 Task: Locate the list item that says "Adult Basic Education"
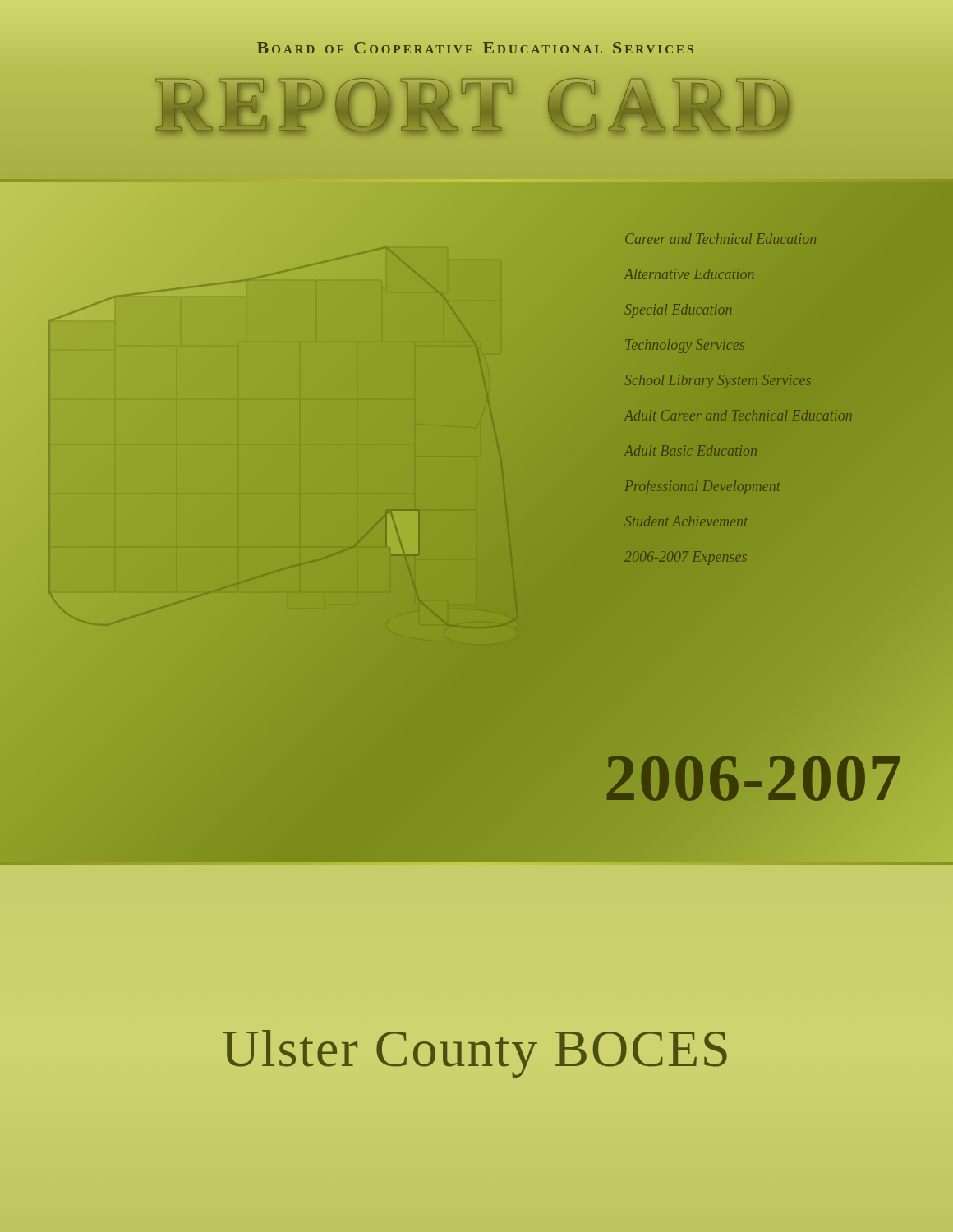tap(691, 451)
